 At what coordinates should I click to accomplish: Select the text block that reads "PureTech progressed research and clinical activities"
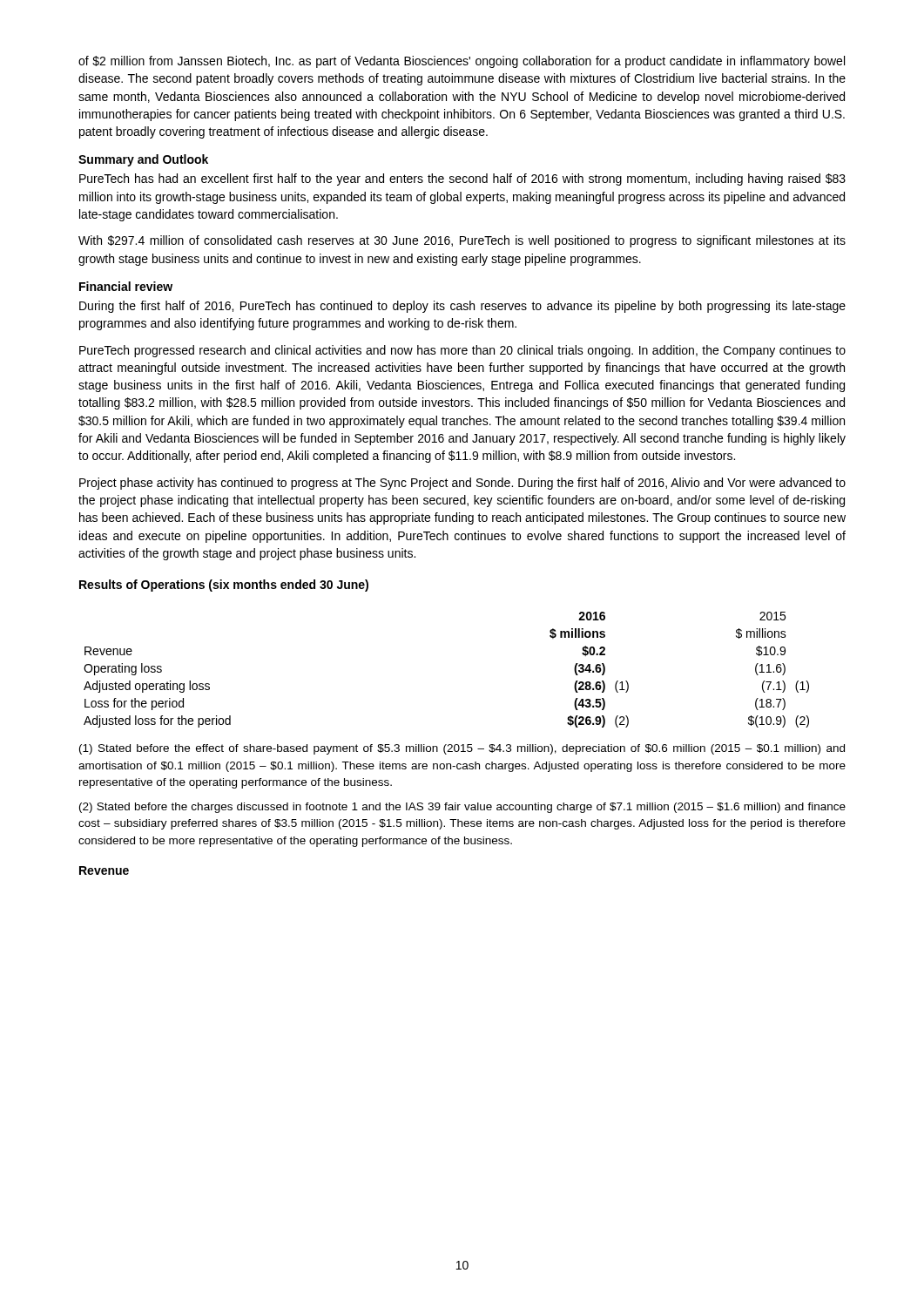tap(462, 403)
